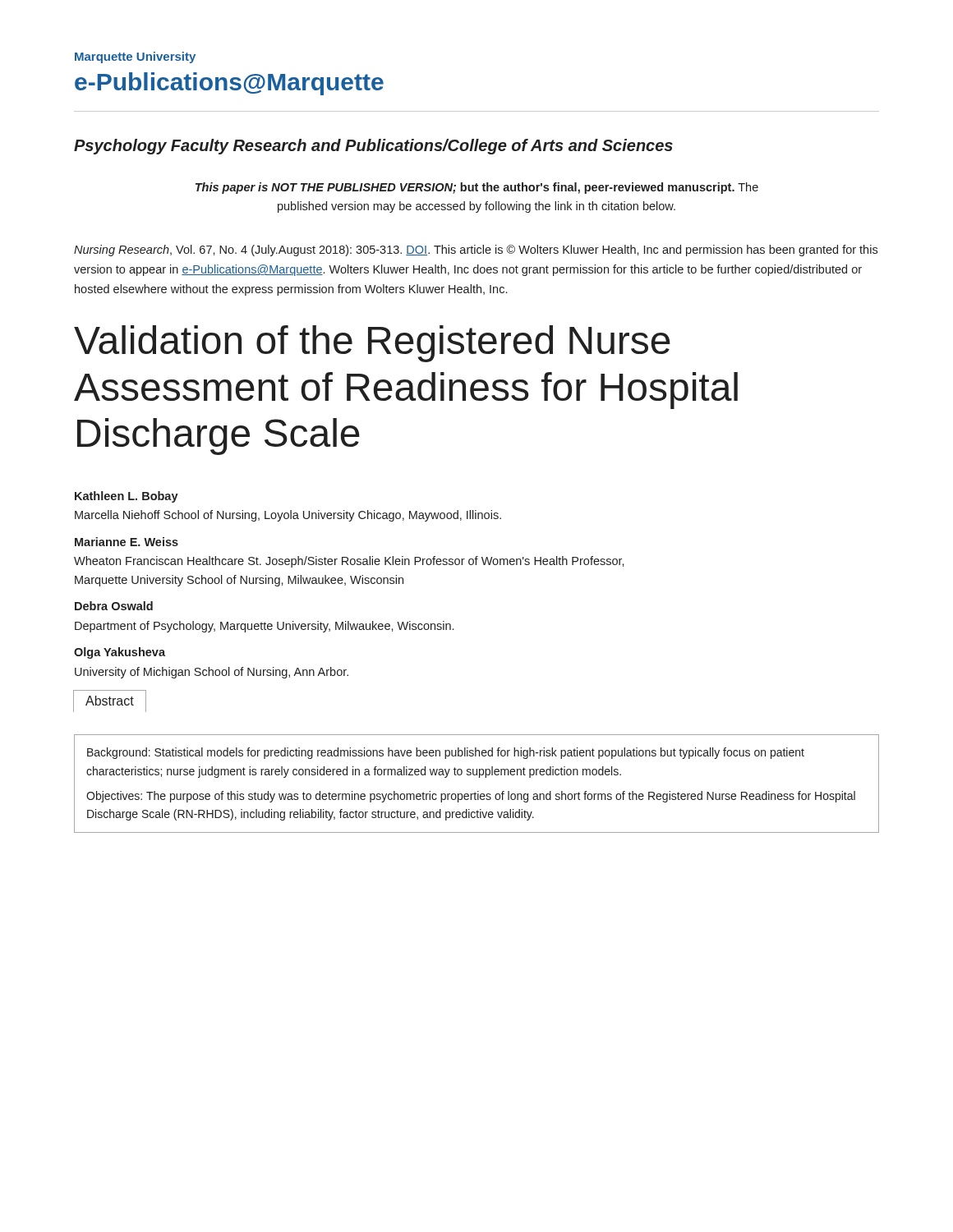Click on the block starting "Nursing Research, Vol. 67, No."
Image resolution: width=953 pixels, height=1232 pixels.
pos(476,270)
